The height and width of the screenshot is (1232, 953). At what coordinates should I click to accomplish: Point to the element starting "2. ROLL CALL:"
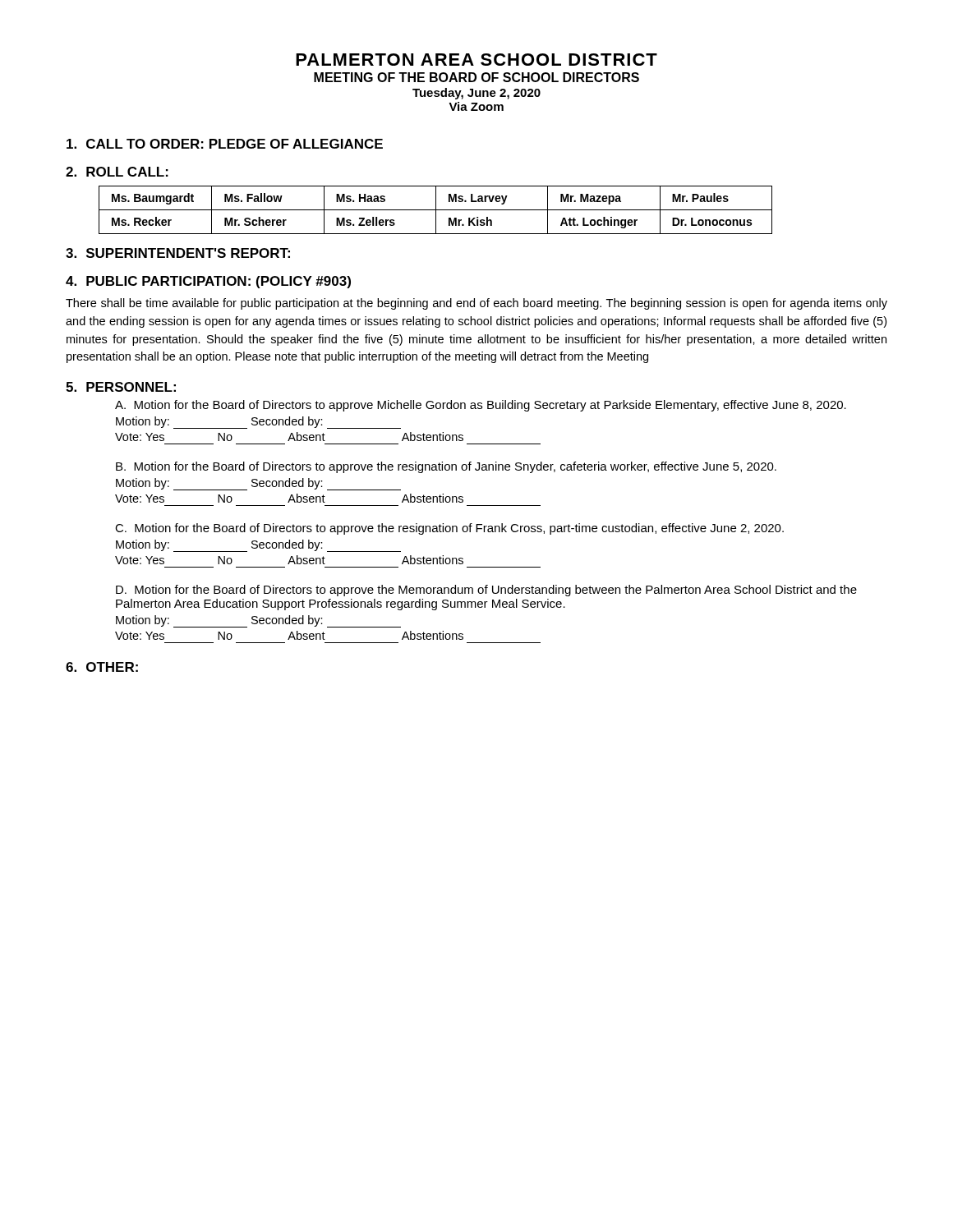(117, 172)
